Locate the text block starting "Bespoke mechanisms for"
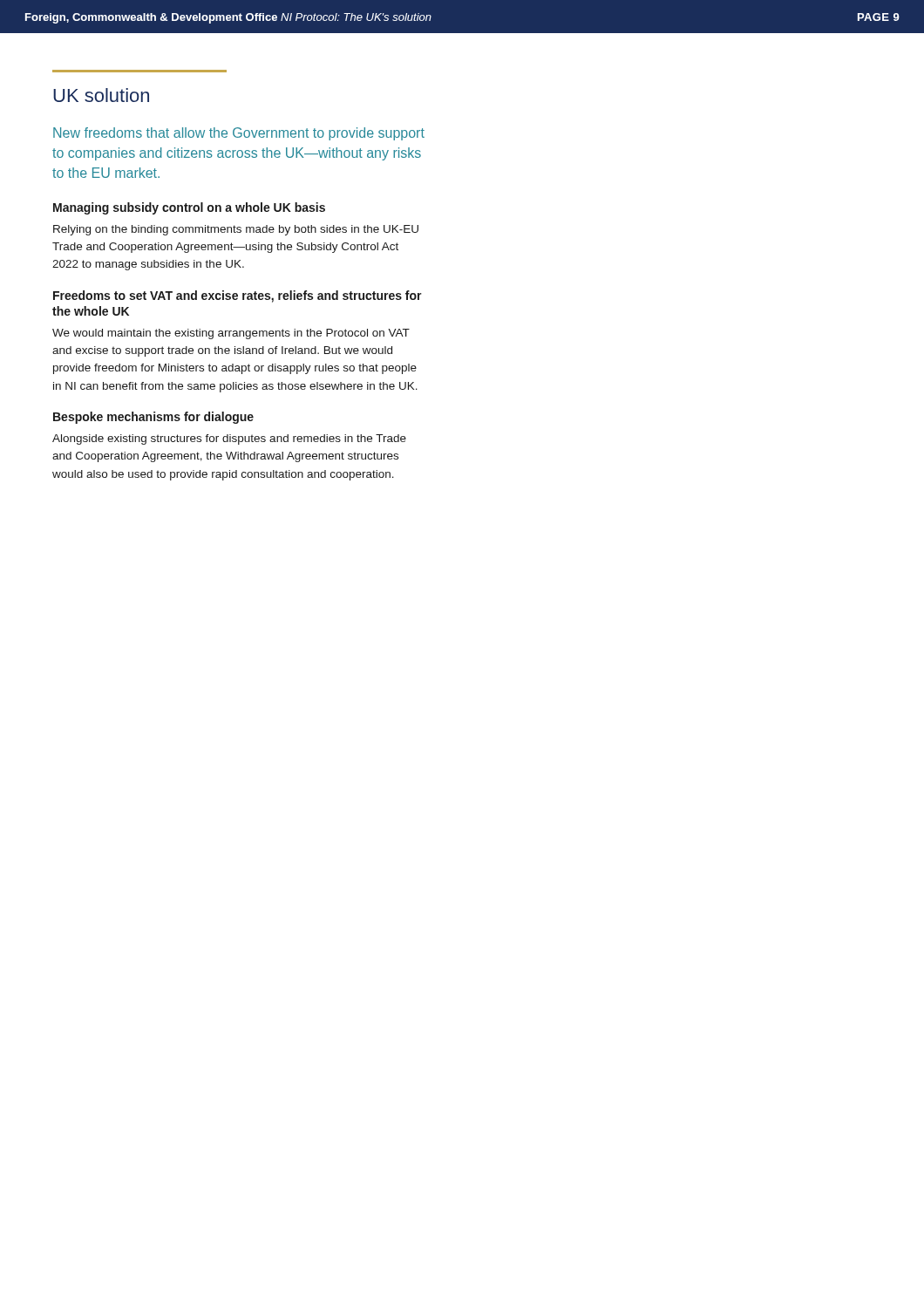The height and width of the screenshot is (1308, 924). point(240,417)
